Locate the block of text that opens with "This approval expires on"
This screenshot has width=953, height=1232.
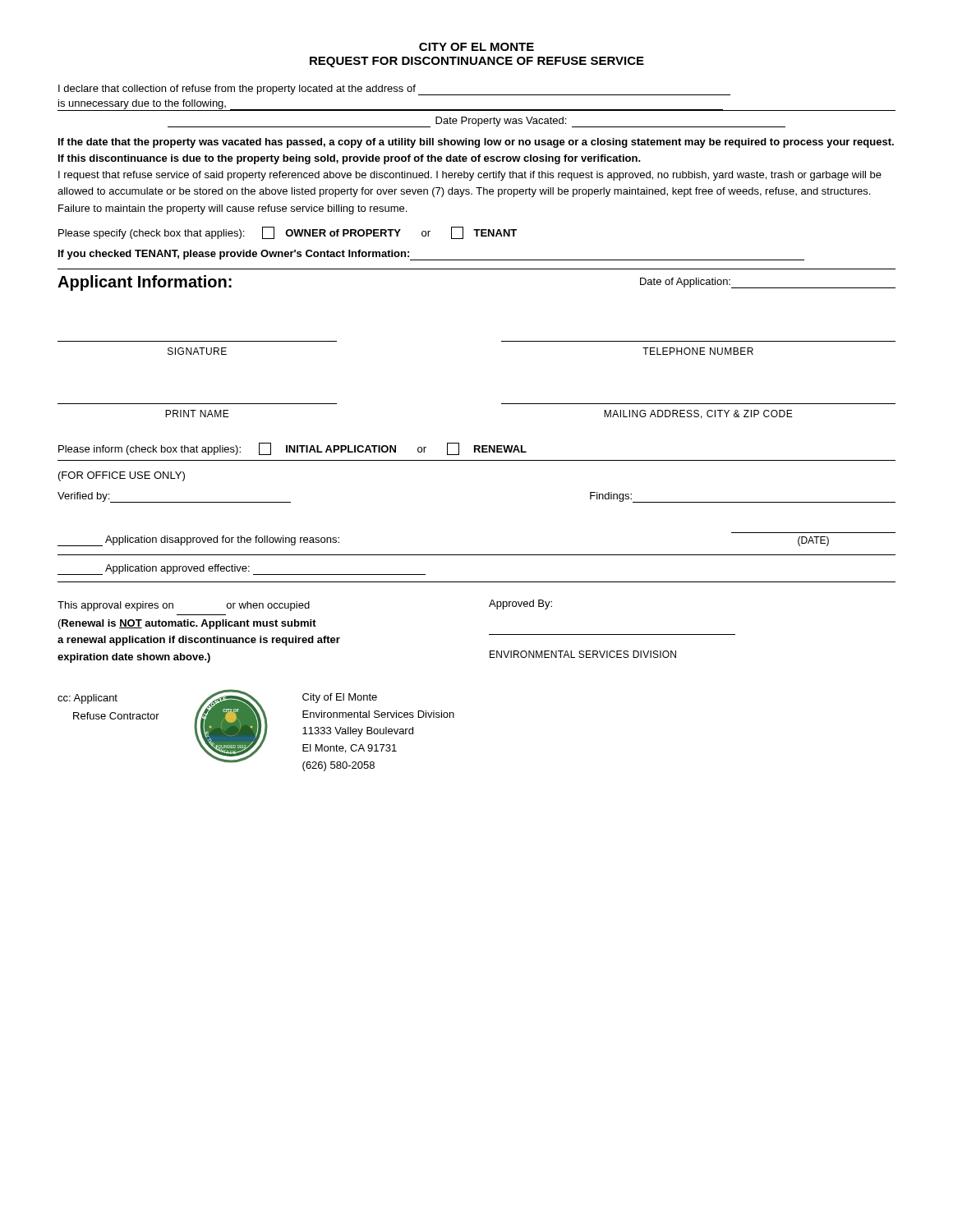pyautogui.click(x=199, y=630)
